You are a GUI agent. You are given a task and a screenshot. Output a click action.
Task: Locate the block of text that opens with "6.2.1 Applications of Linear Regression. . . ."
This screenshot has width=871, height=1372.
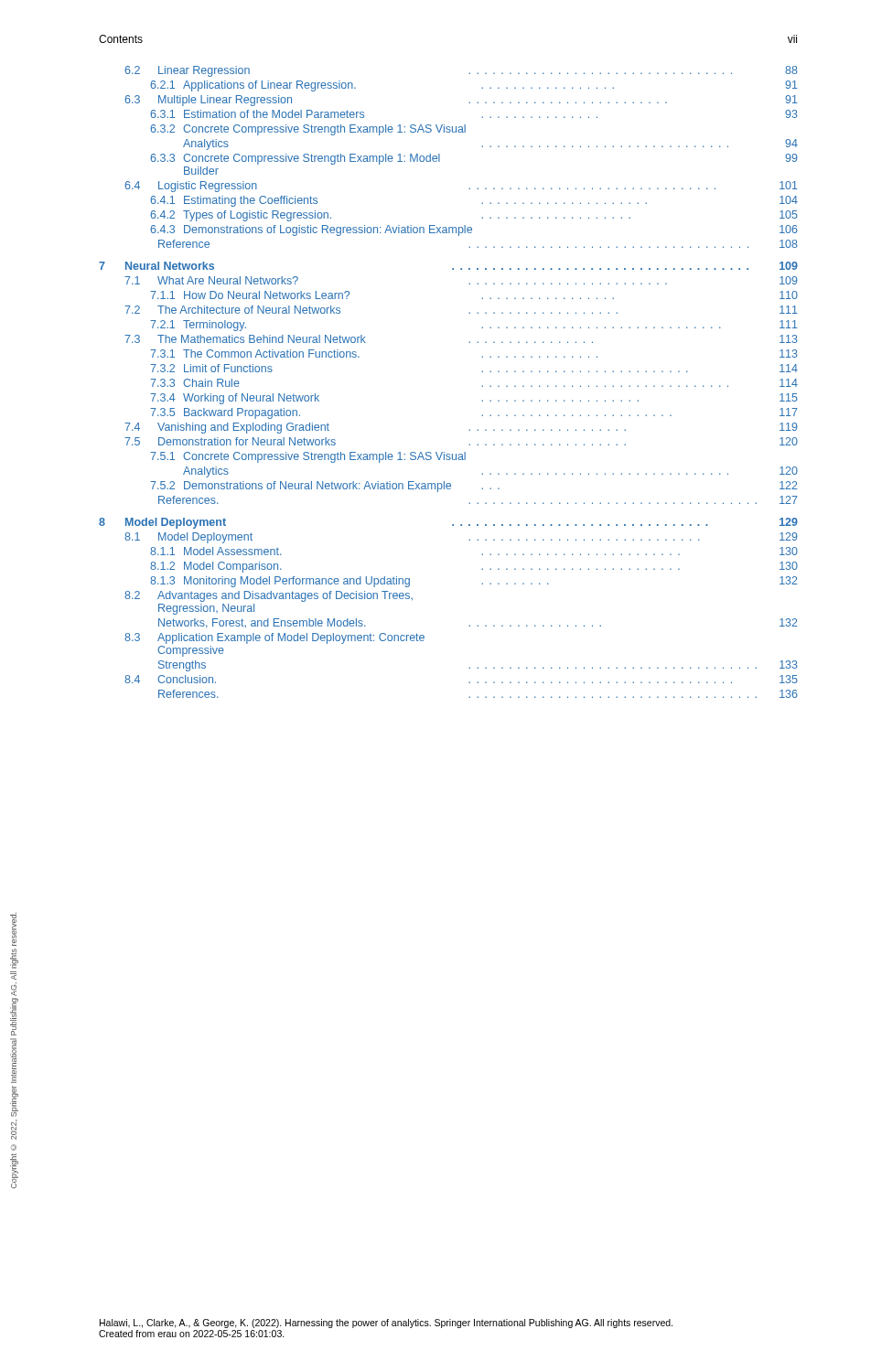pyautogui.click(x=249, y=86)
